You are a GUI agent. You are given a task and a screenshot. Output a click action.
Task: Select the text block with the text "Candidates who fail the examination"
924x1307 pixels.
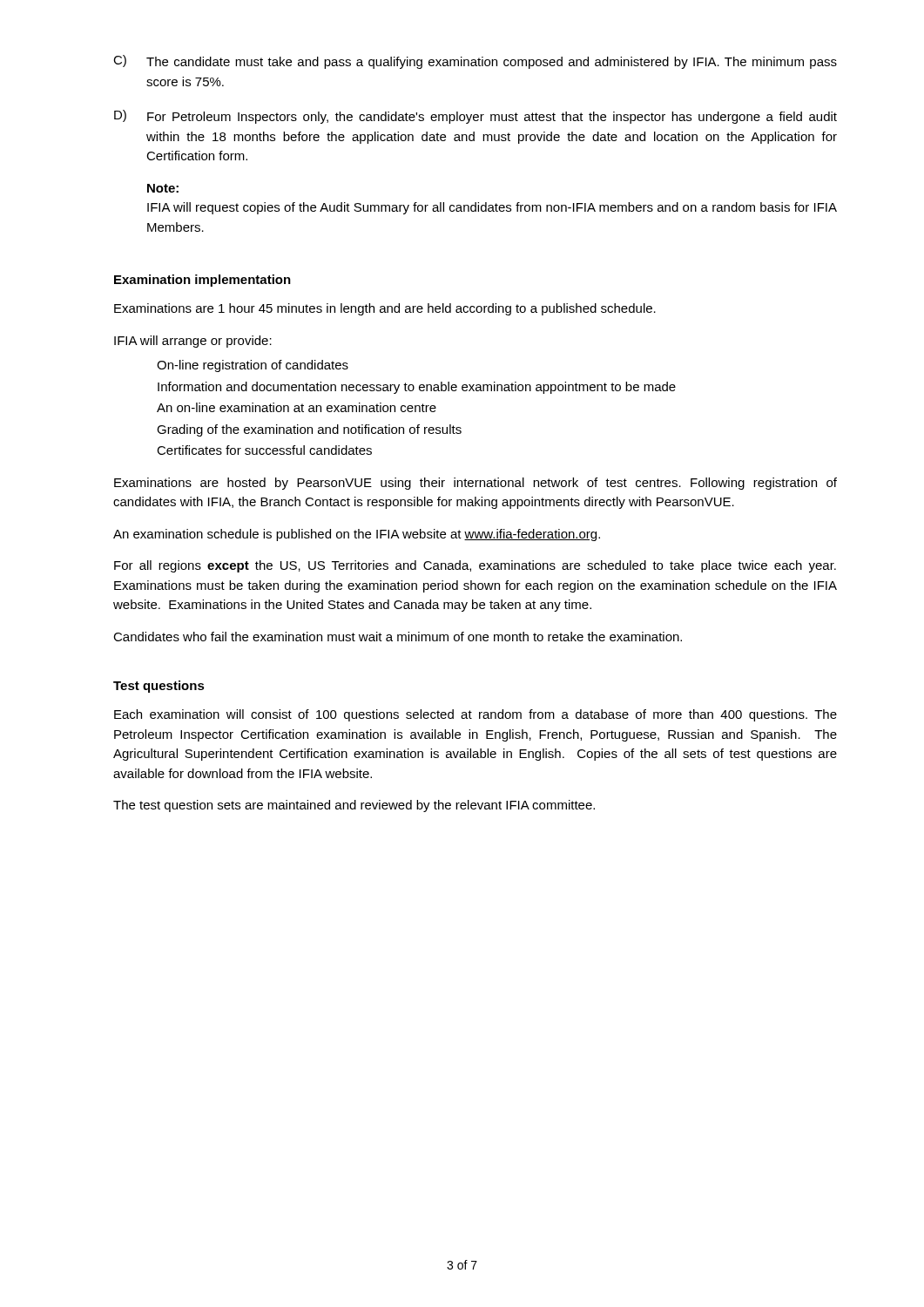tap(398, 636)
